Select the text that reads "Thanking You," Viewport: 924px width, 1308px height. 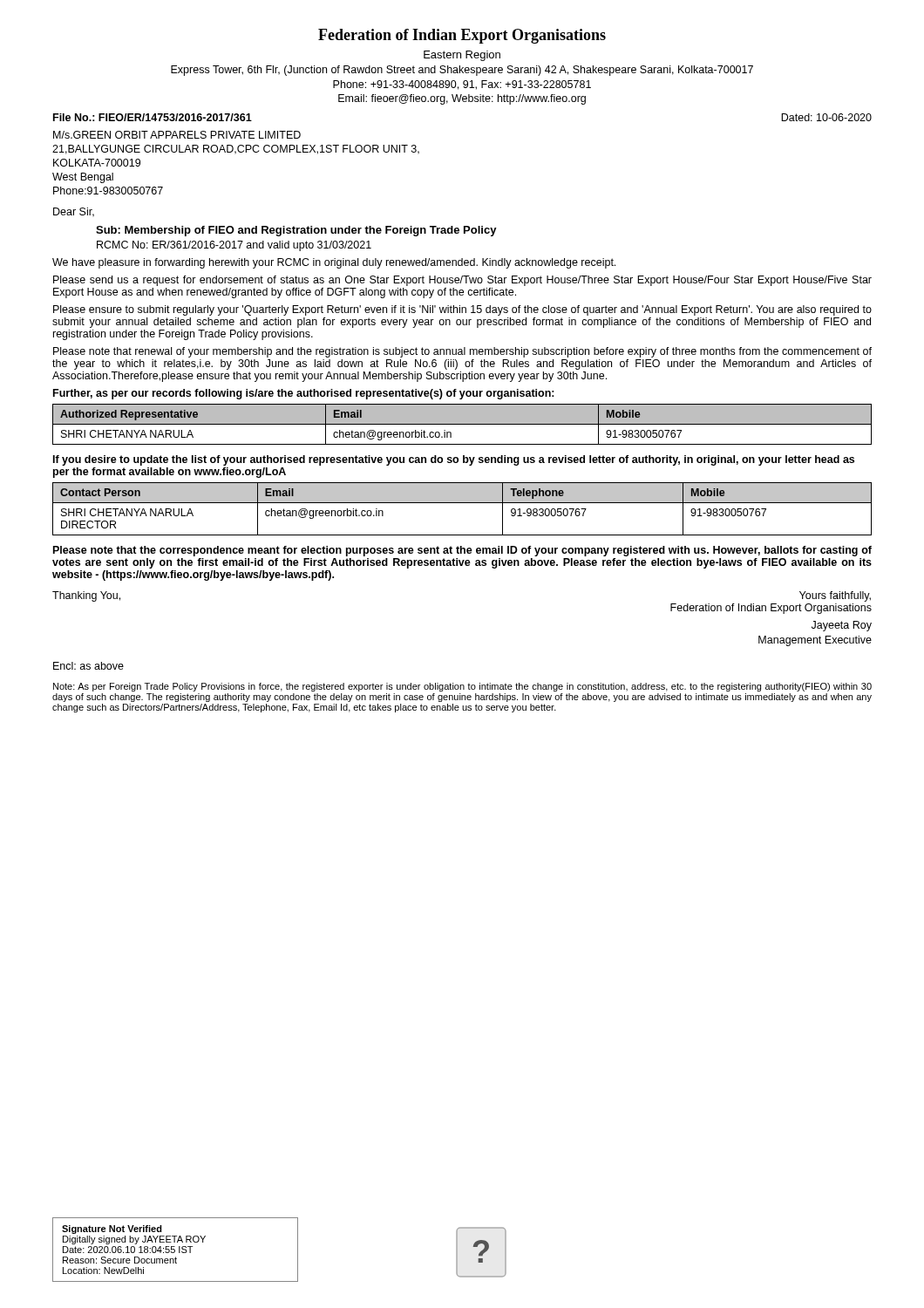coord(87,596)
